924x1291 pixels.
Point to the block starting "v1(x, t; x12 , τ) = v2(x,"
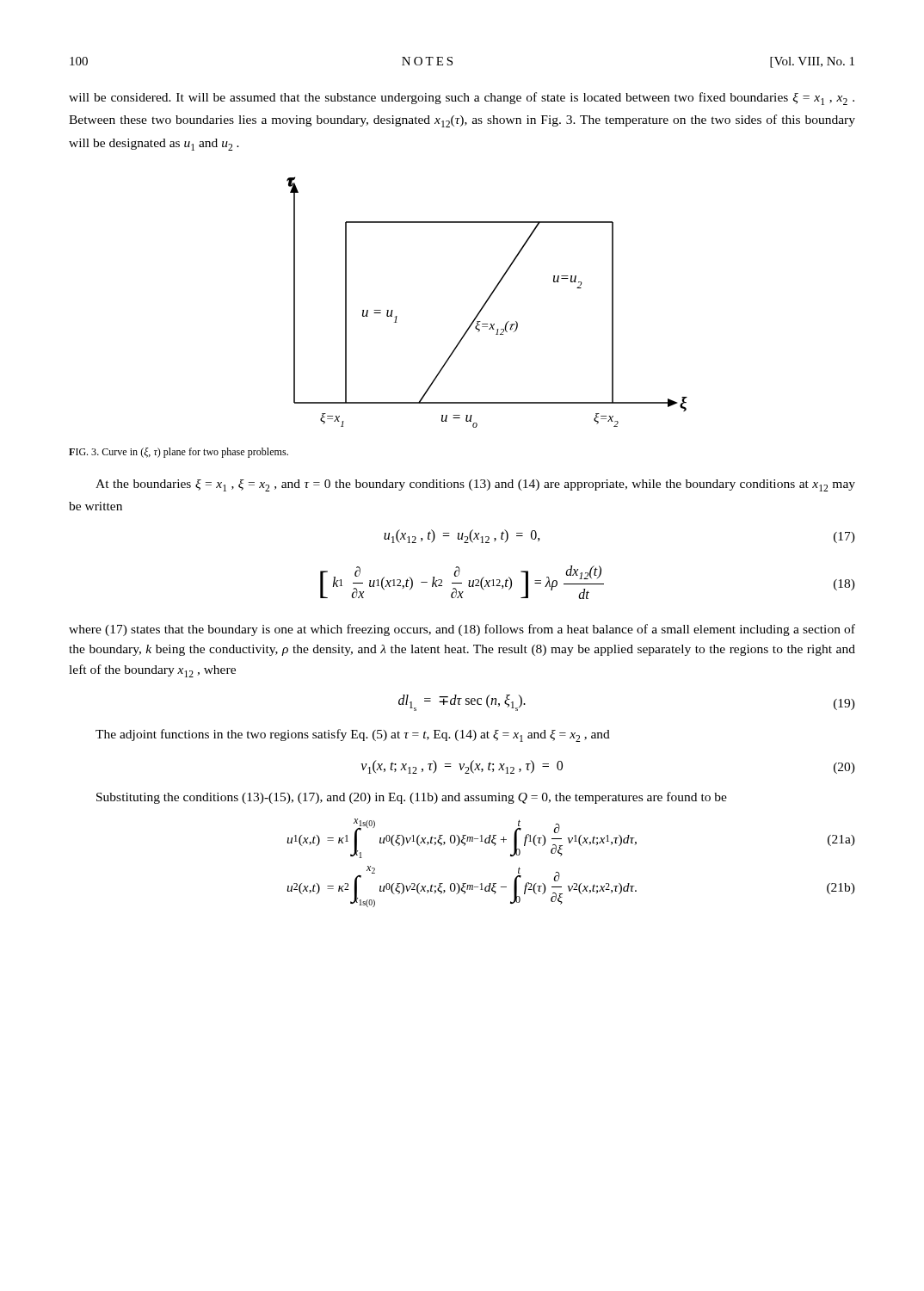462,767
